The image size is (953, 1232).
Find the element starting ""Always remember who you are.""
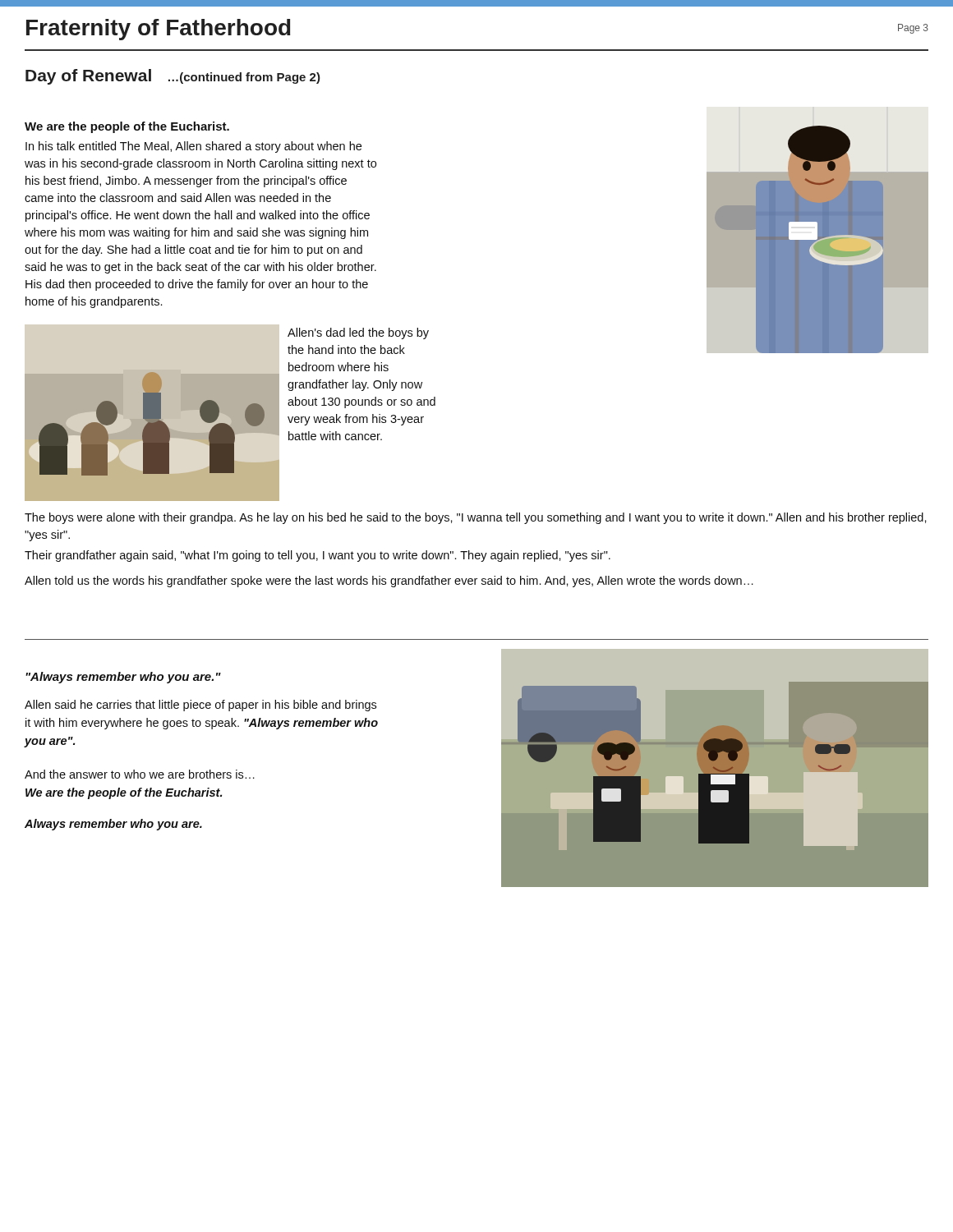(x=123, y=678)
